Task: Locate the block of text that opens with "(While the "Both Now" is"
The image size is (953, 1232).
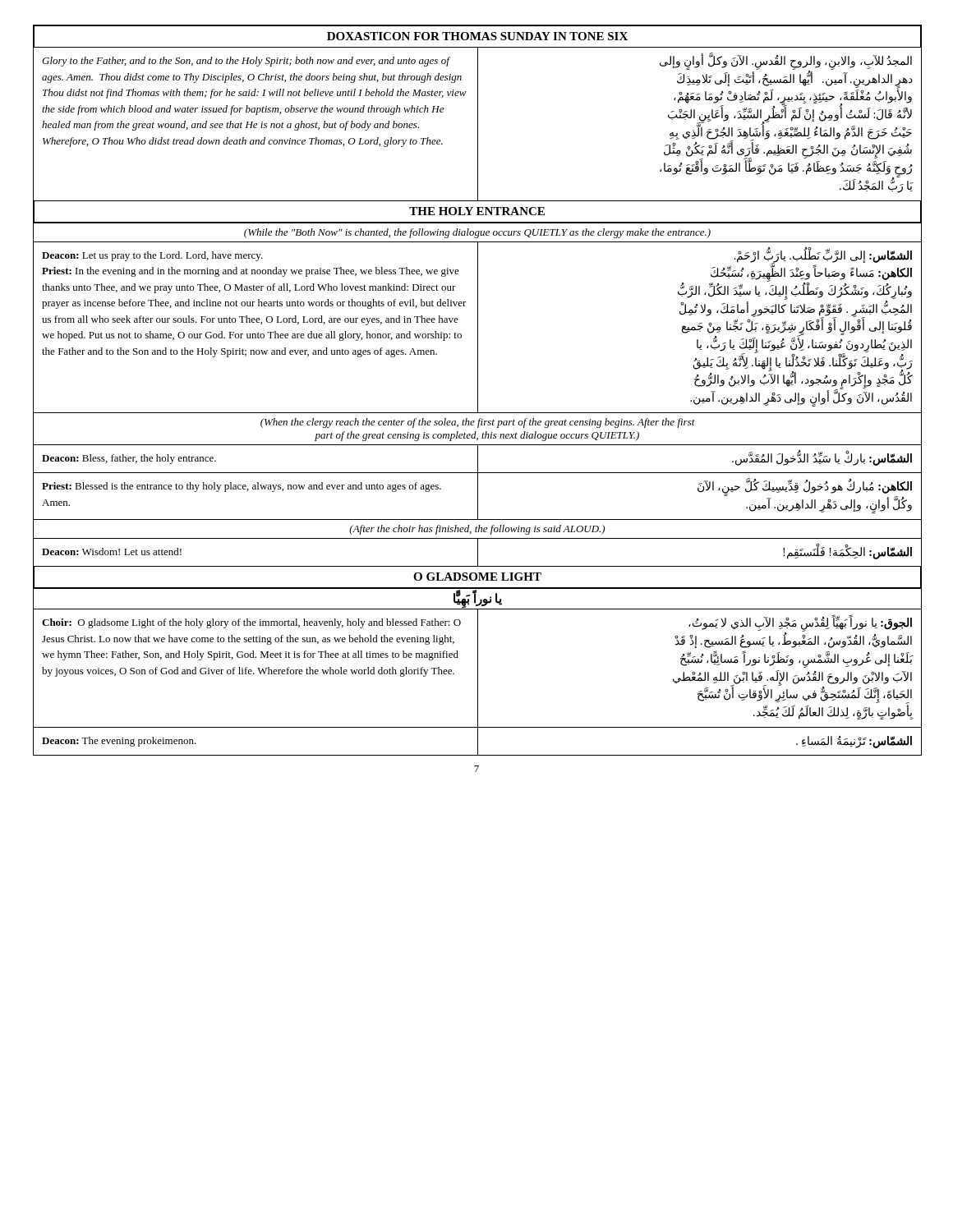Action: (477, 232)
